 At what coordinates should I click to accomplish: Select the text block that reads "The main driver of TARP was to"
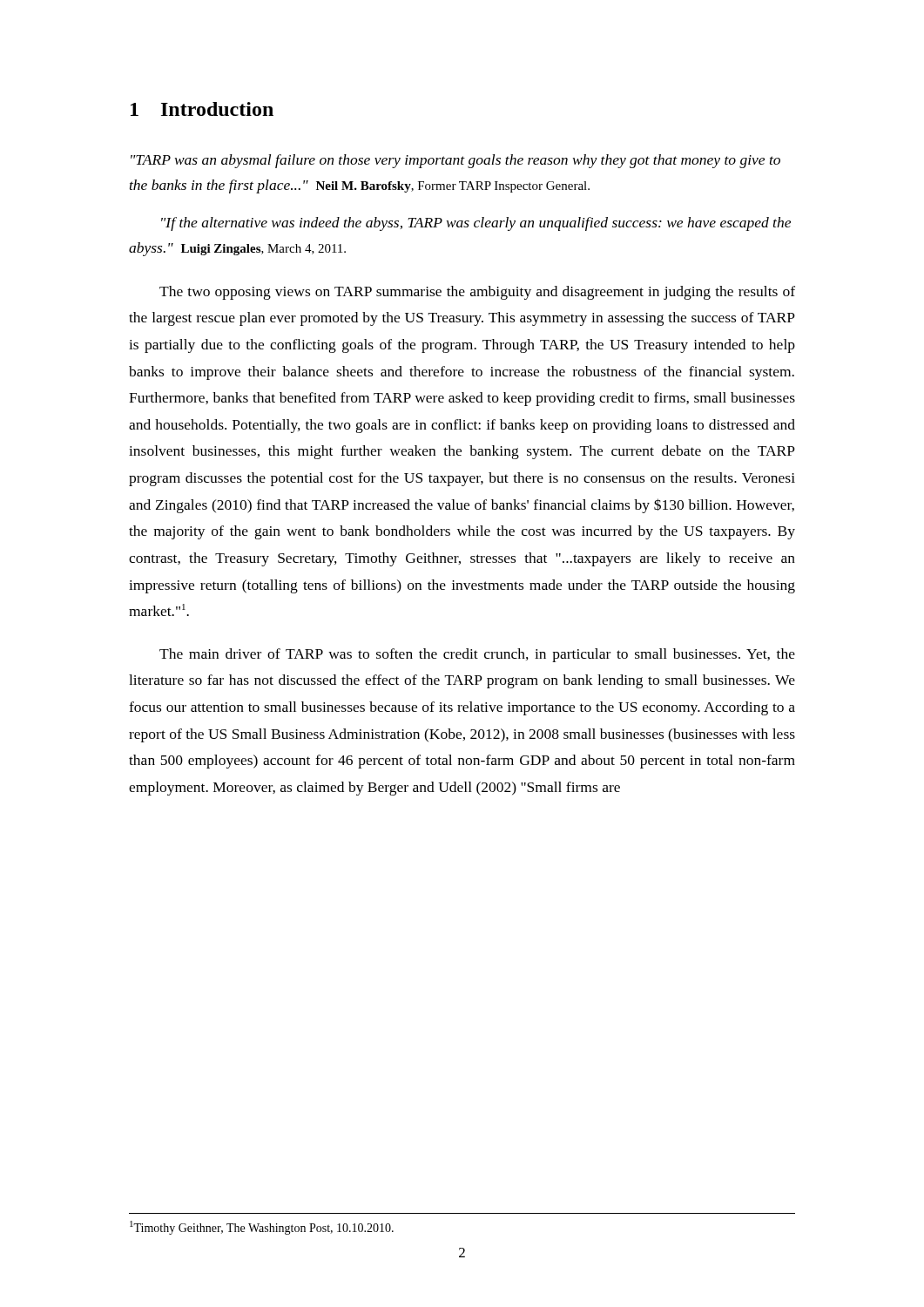point(462,720)
